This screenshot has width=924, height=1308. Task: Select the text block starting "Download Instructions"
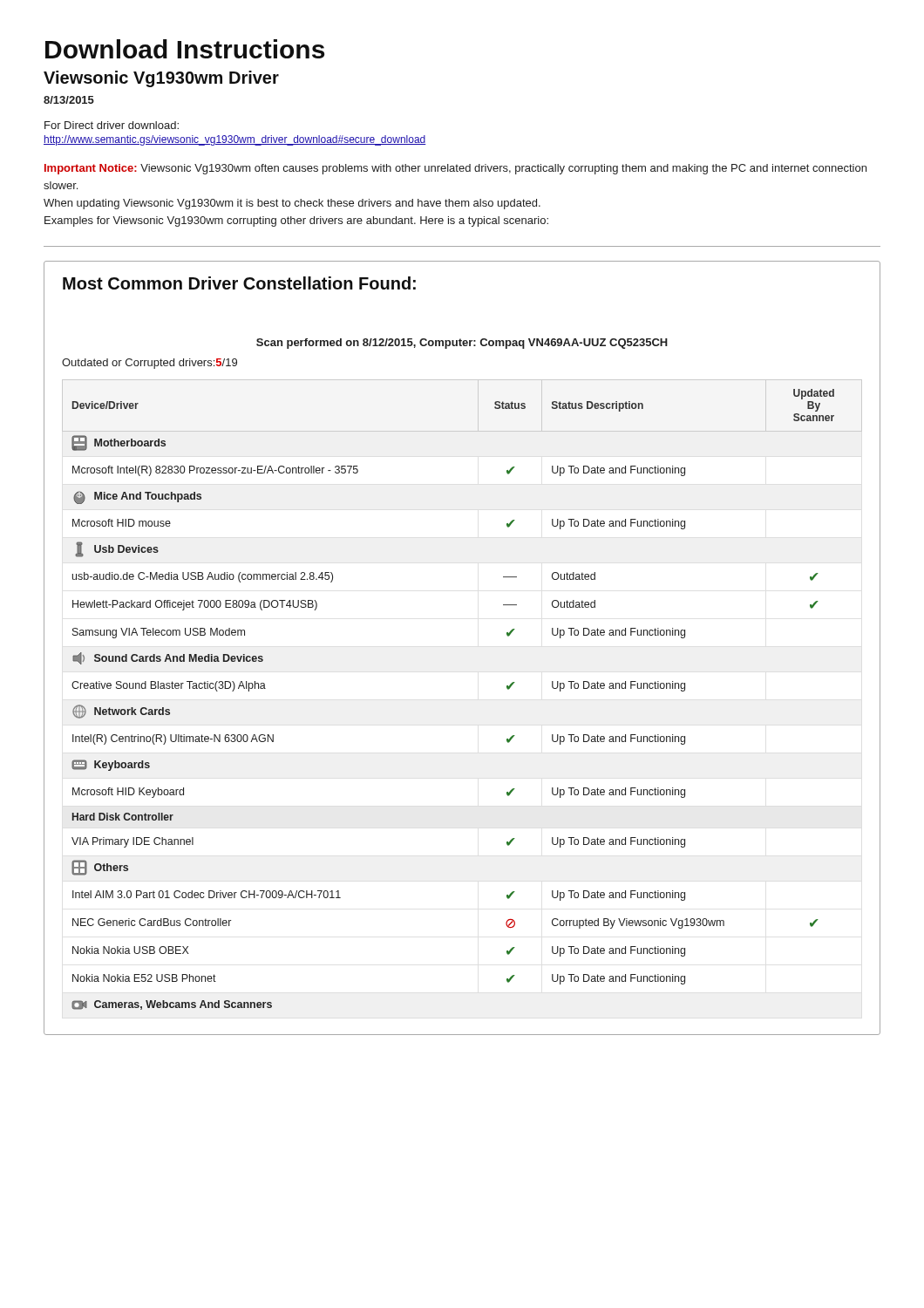point(185,49)
